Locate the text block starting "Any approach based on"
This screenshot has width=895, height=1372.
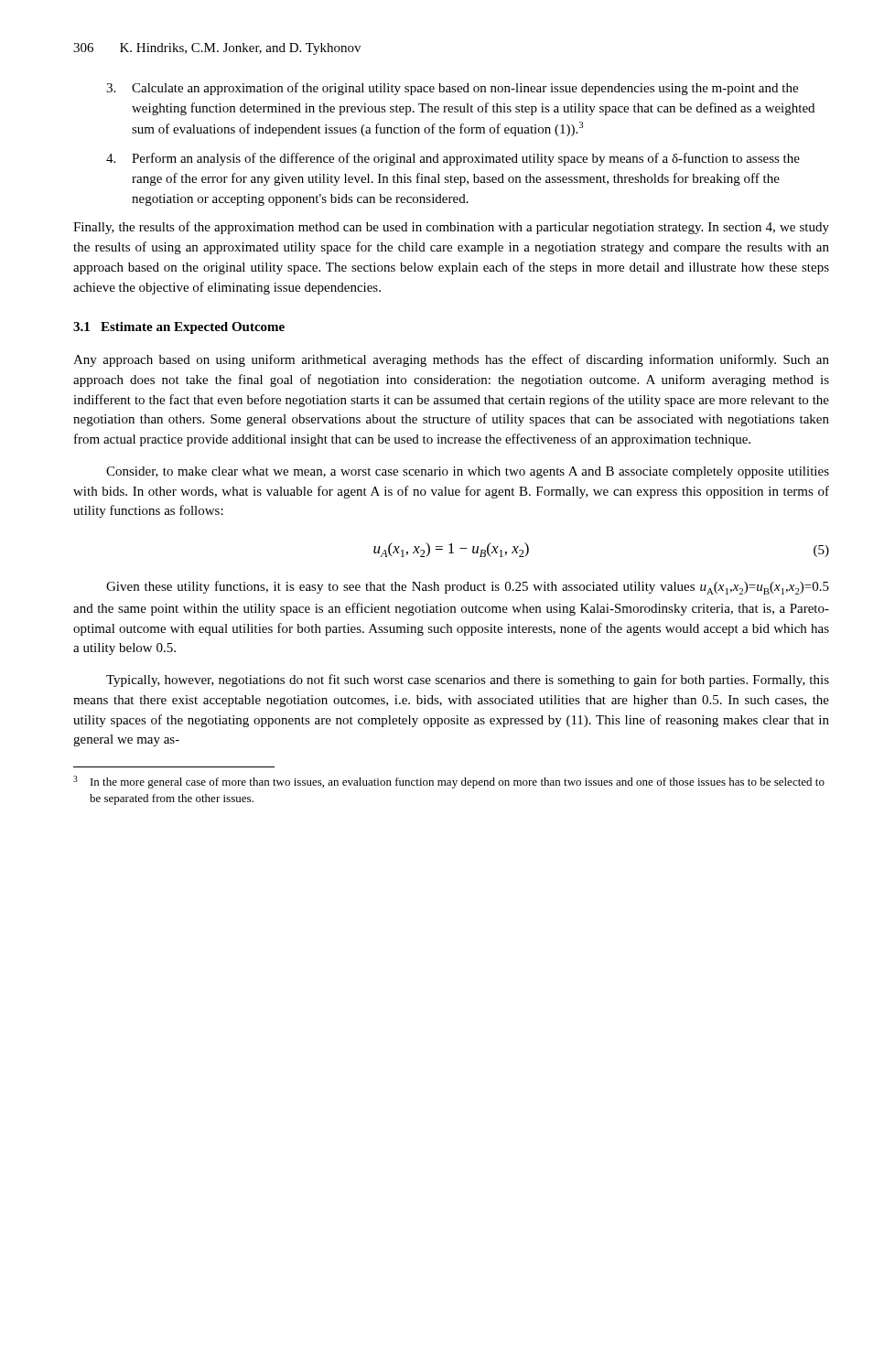coord(451,399)
